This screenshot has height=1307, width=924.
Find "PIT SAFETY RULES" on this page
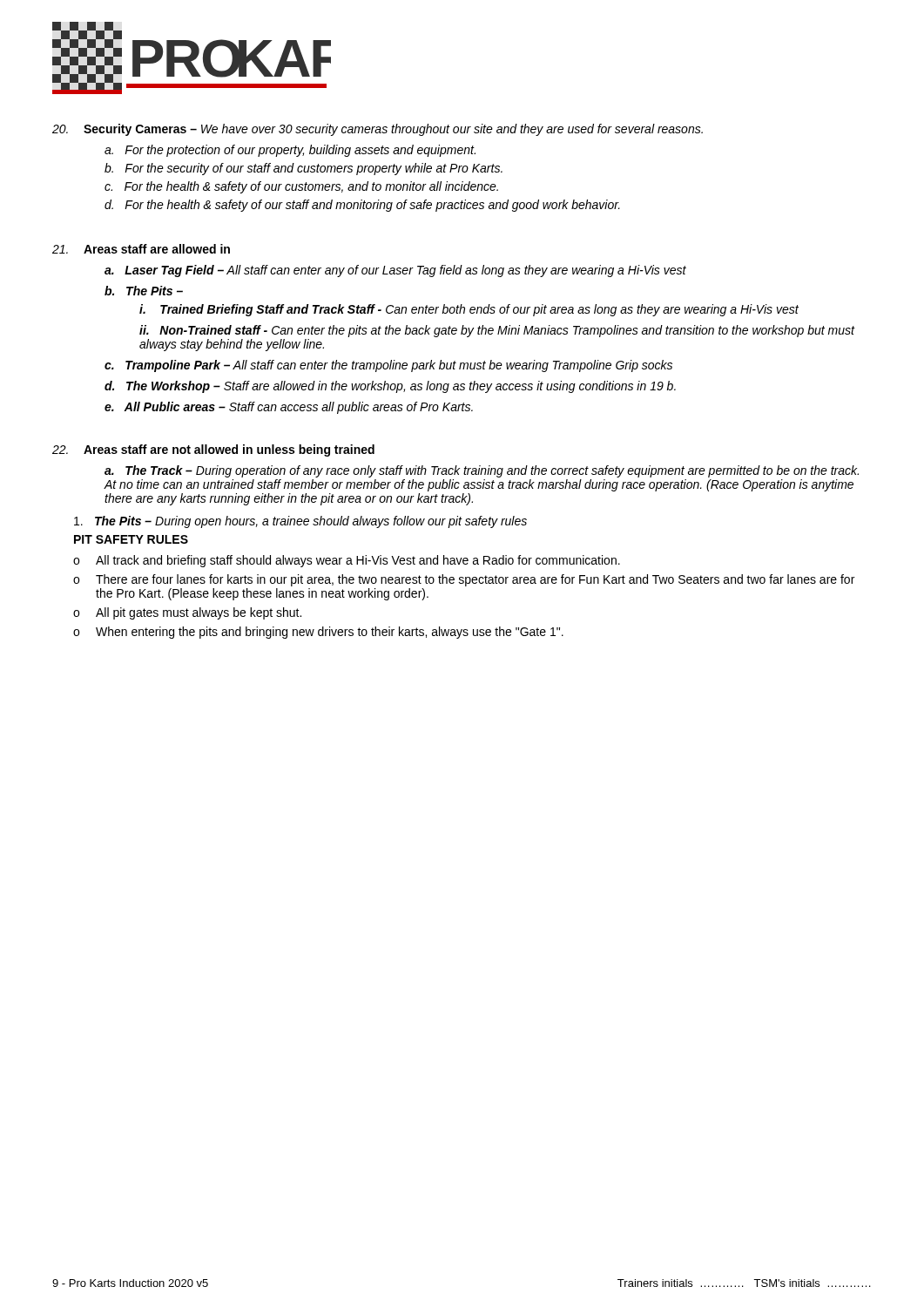pyautogui.click(x=131, y=539)
